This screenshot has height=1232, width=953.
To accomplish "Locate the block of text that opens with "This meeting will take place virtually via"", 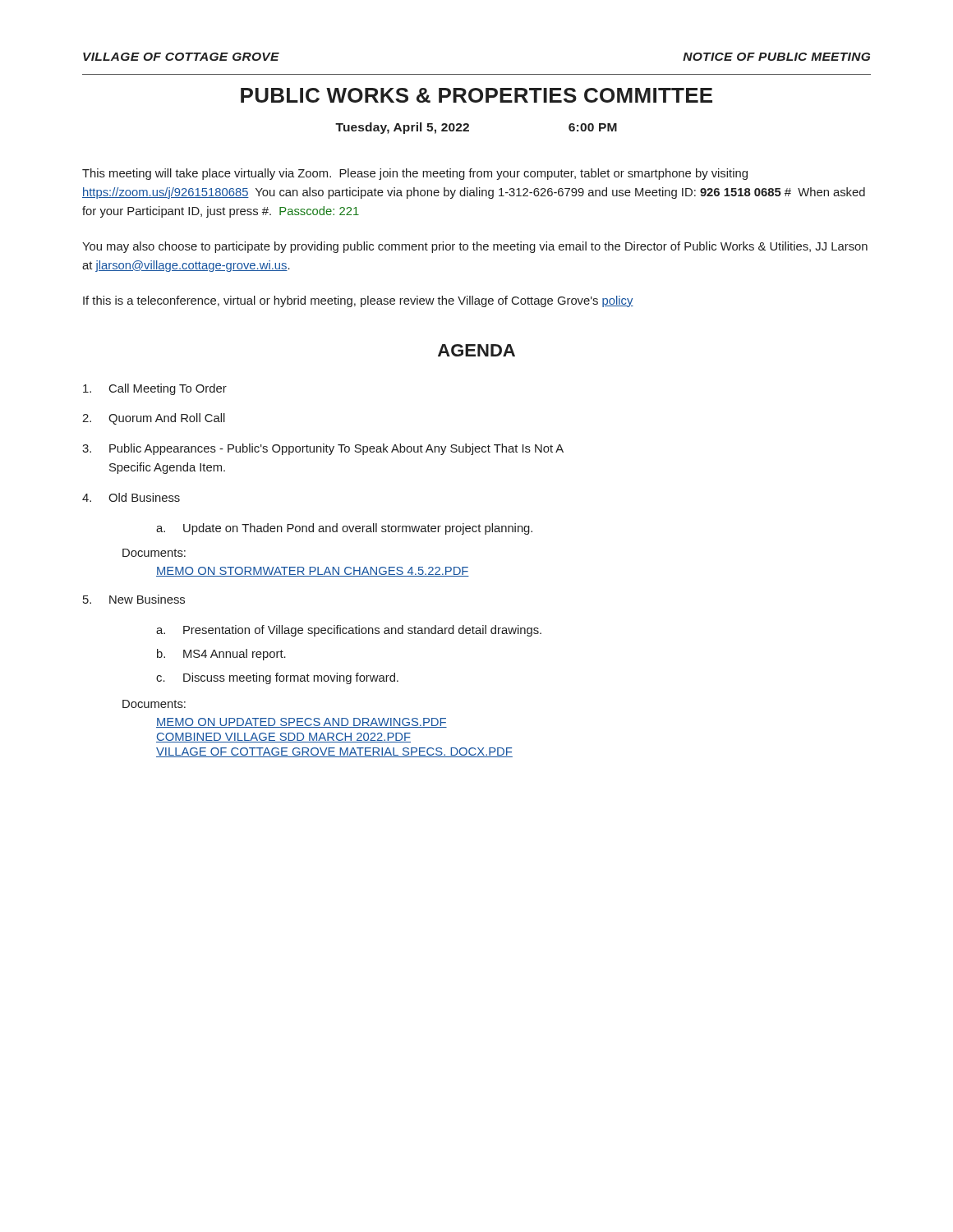I will [474, 192].
